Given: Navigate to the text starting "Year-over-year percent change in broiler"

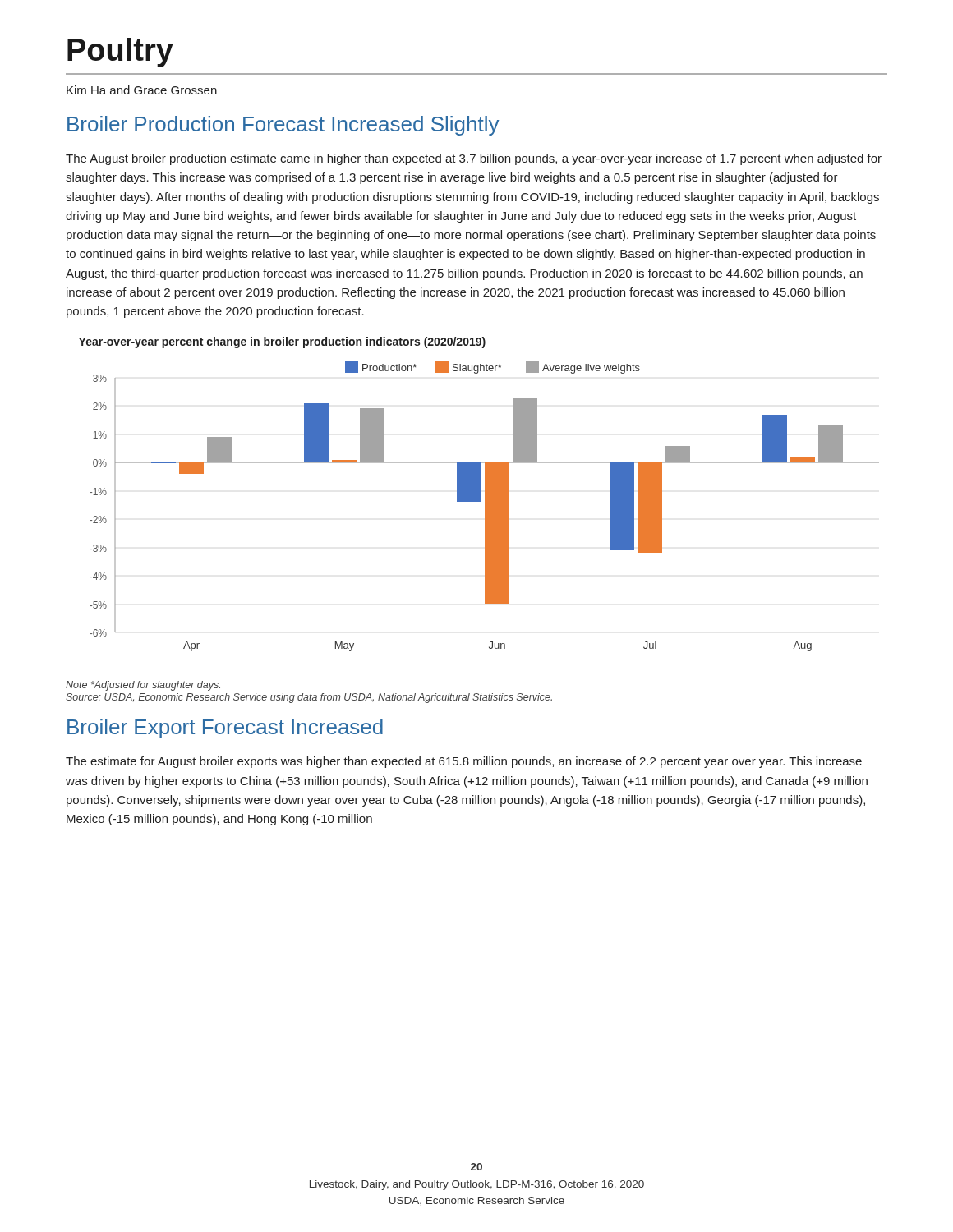Looking at the screenshot, I should (x=276, y=342).
